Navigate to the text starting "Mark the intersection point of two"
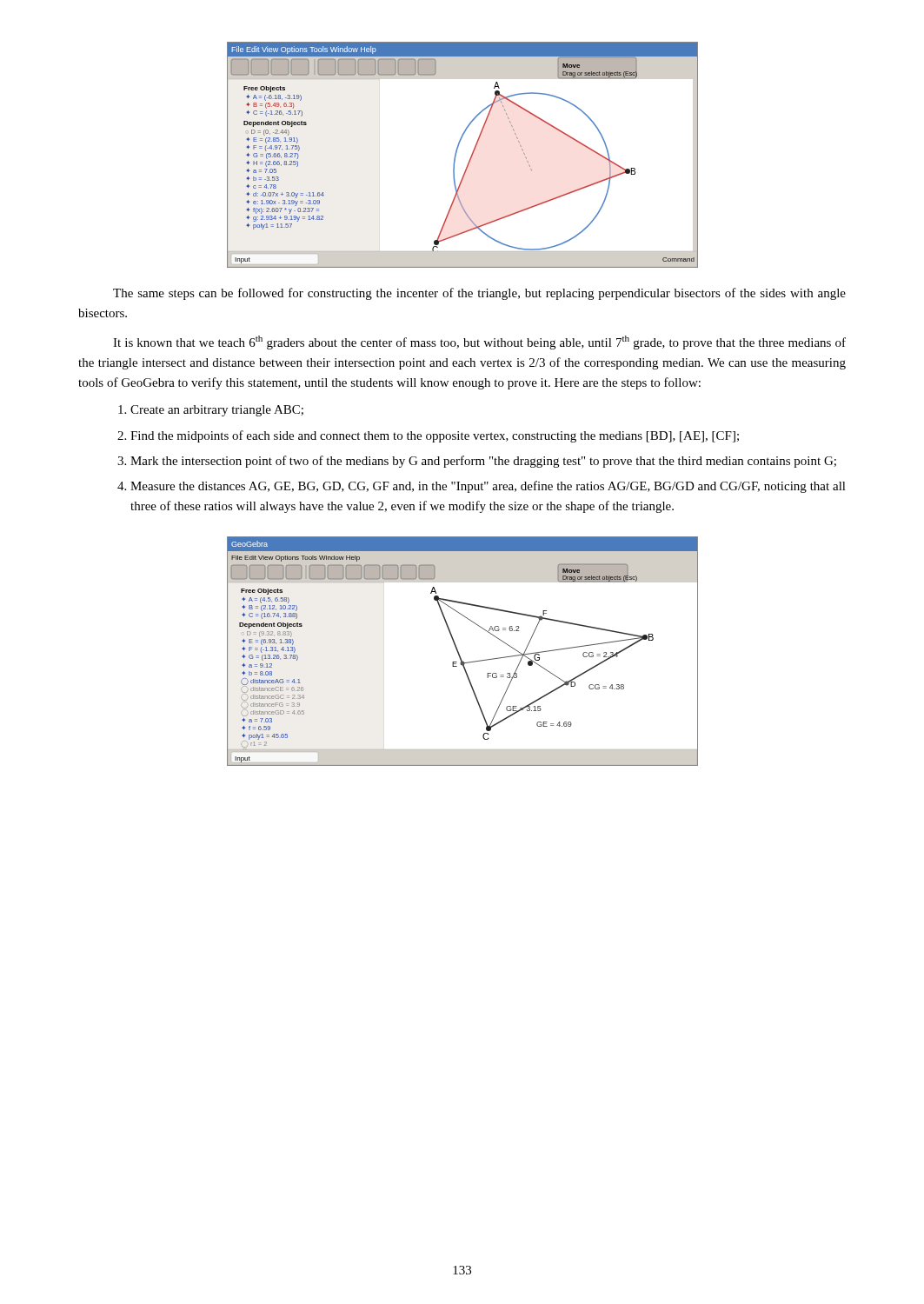 point(484,461)
